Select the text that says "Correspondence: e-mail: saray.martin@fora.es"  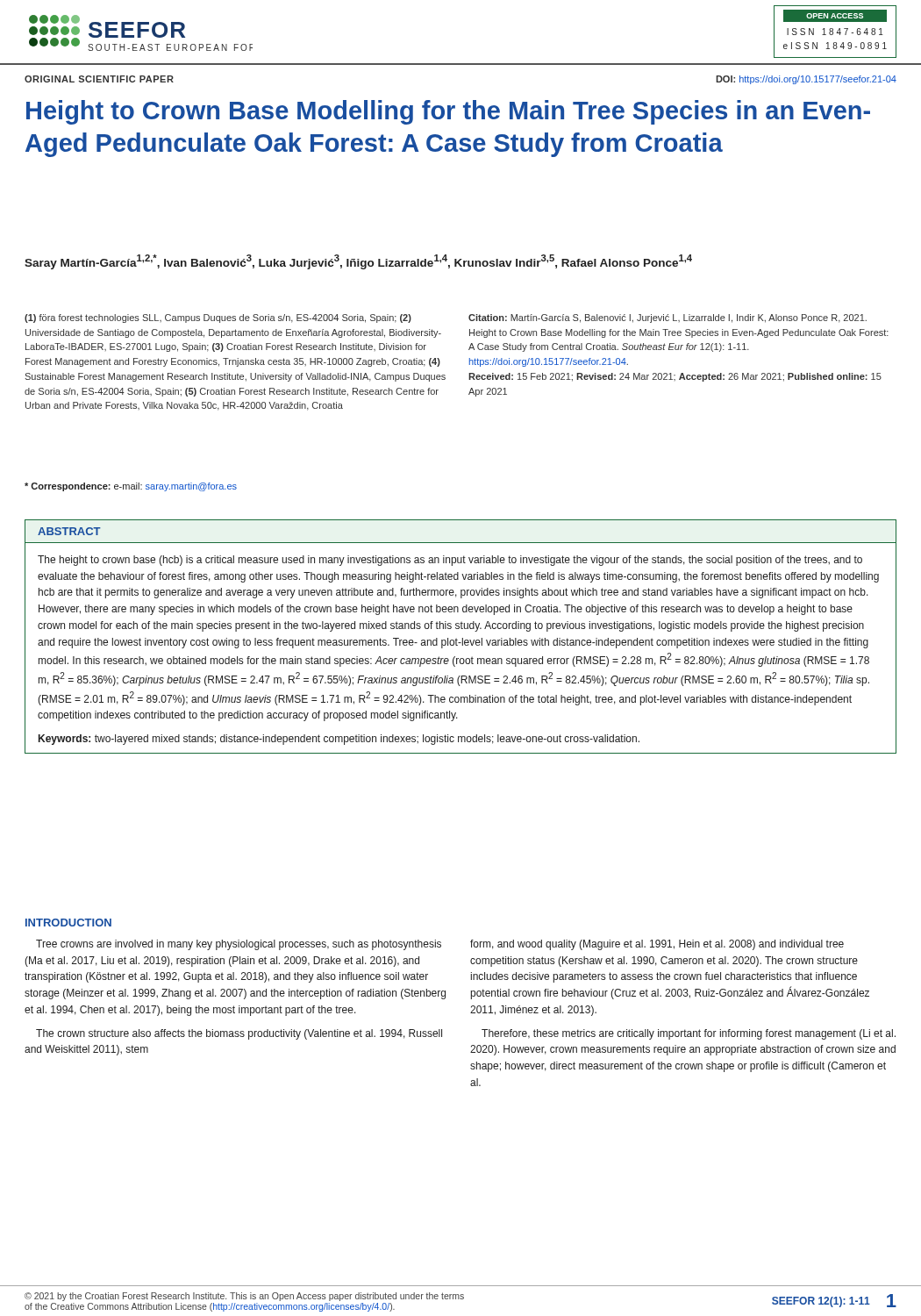tap(131, 486)
